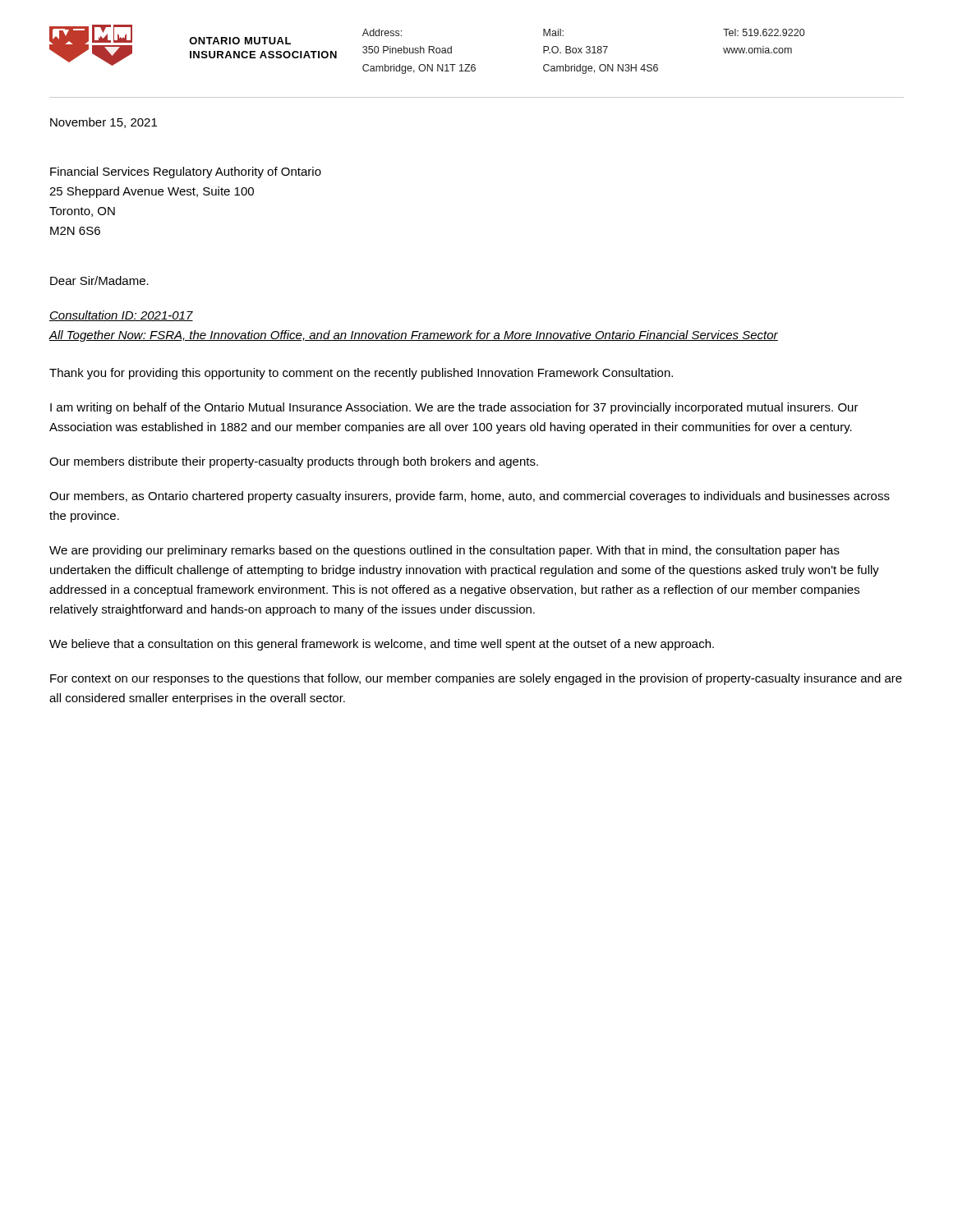Find the text block containing "For context on our responses"

click(x=476, y=688)
